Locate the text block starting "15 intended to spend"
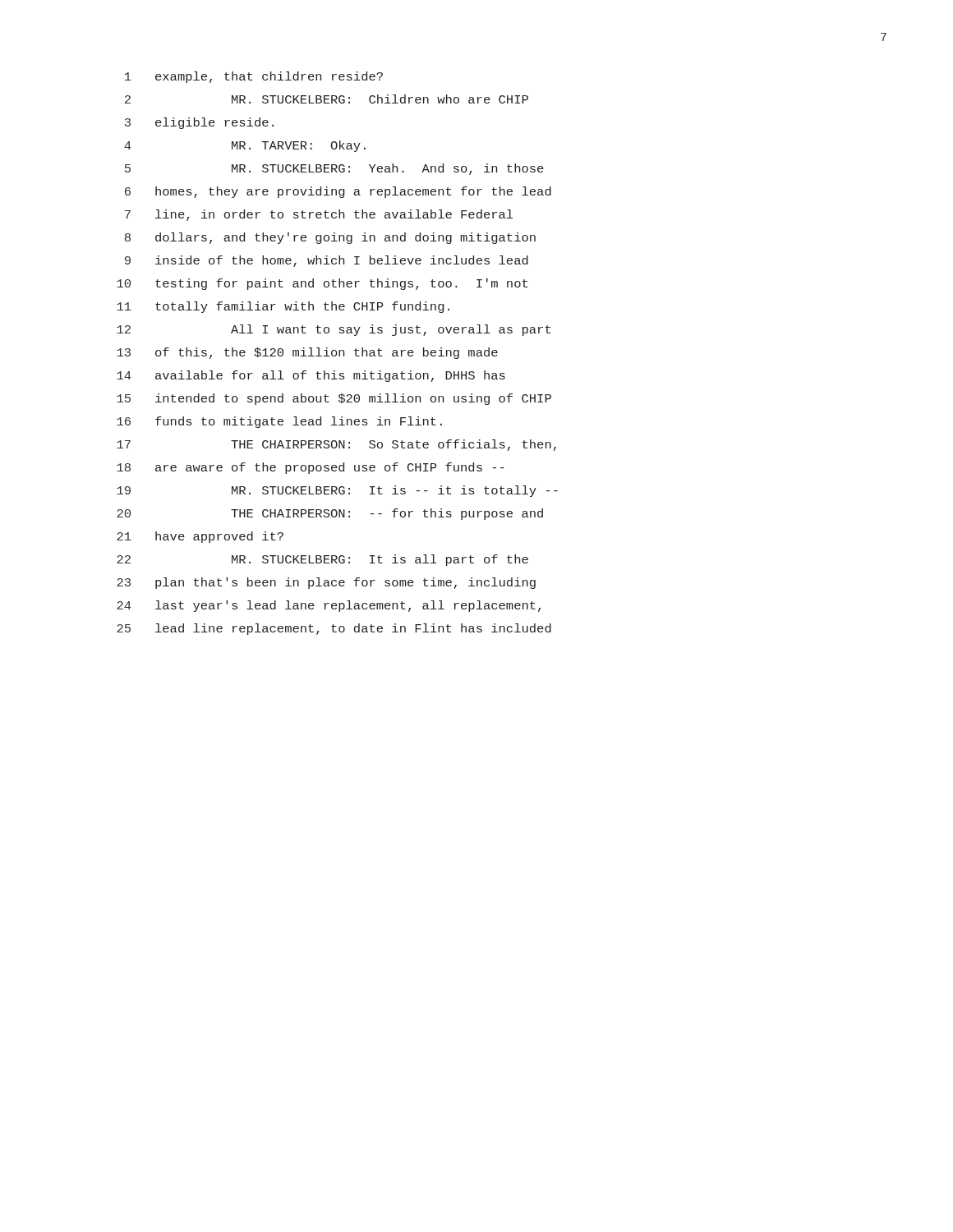The image size is (953, 1232). point(476,399)
